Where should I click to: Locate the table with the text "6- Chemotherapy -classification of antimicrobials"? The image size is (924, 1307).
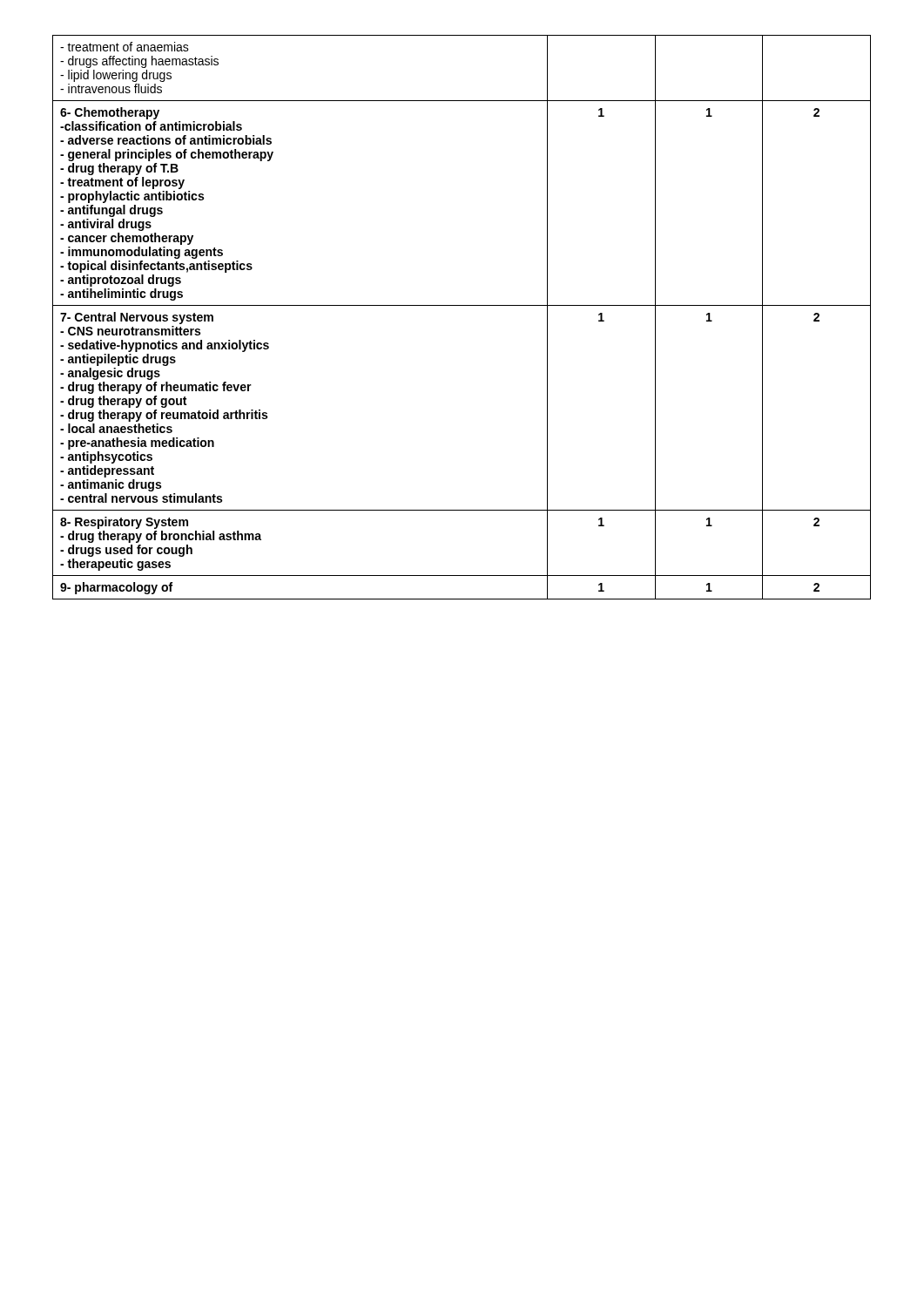click(462, 317)
